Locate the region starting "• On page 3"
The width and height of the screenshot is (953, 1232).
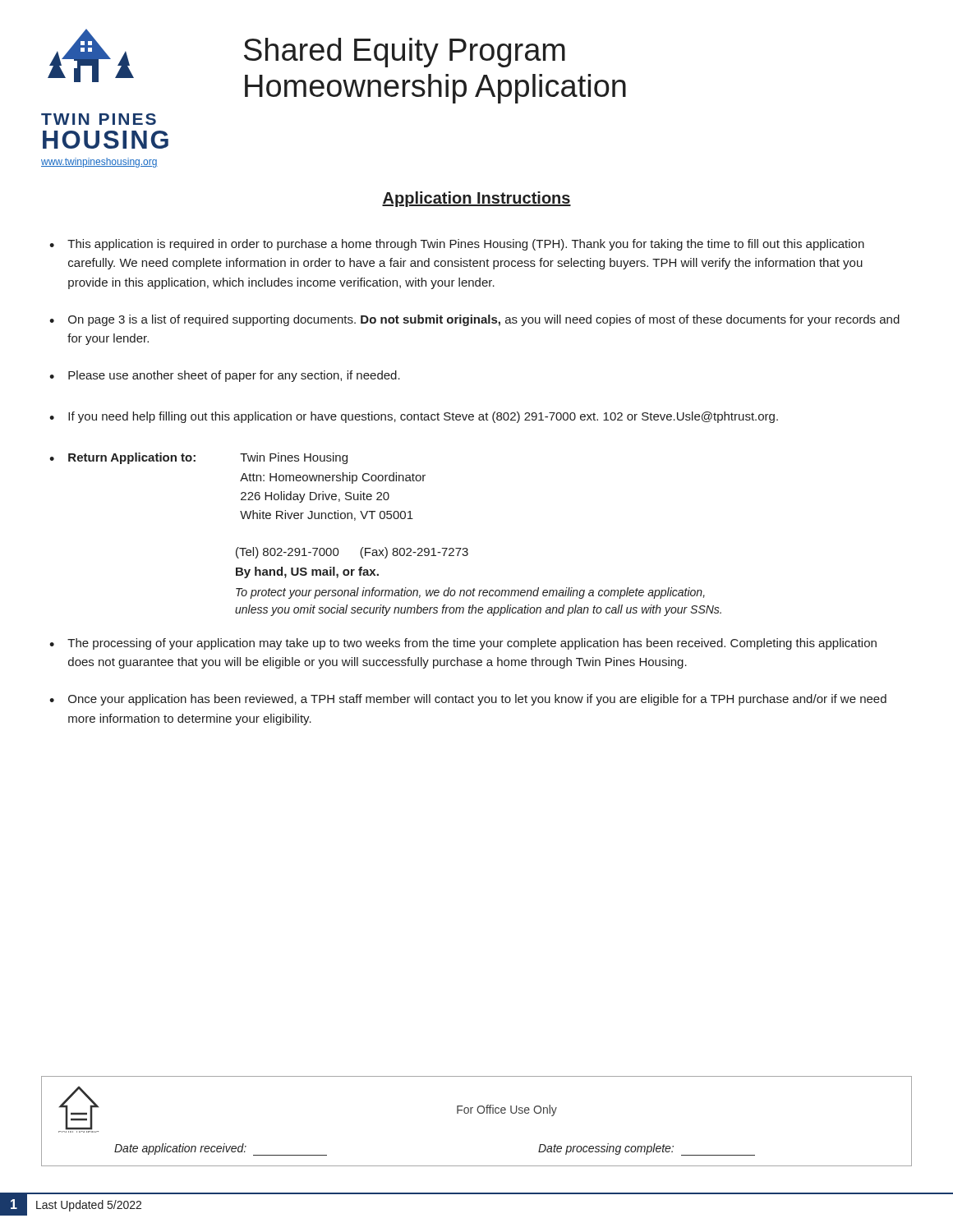click(x=476, y=329)
